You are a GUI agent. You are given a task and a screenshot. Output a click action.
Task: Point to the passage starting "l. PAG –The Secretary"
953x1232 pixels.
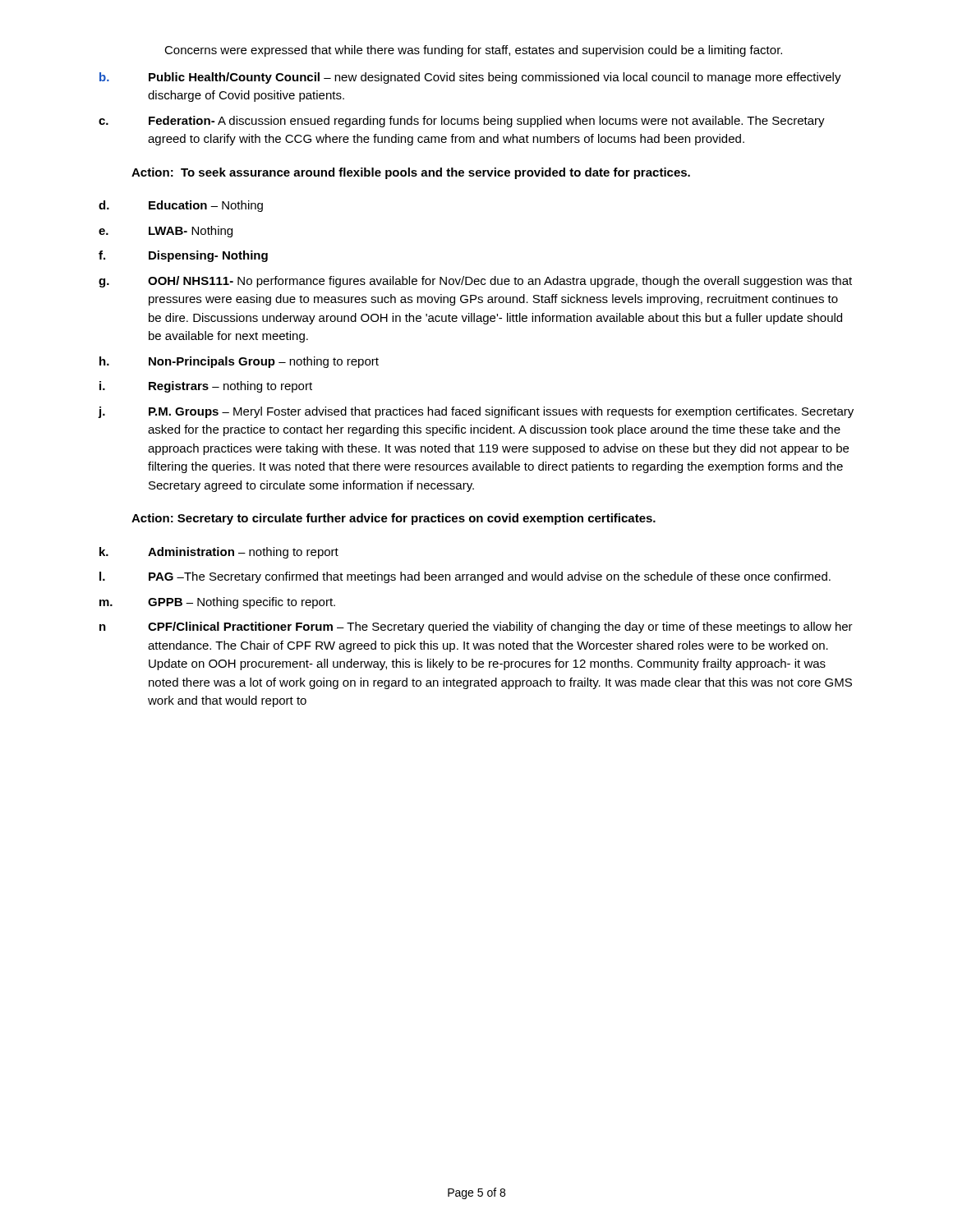tap(476, 577)
